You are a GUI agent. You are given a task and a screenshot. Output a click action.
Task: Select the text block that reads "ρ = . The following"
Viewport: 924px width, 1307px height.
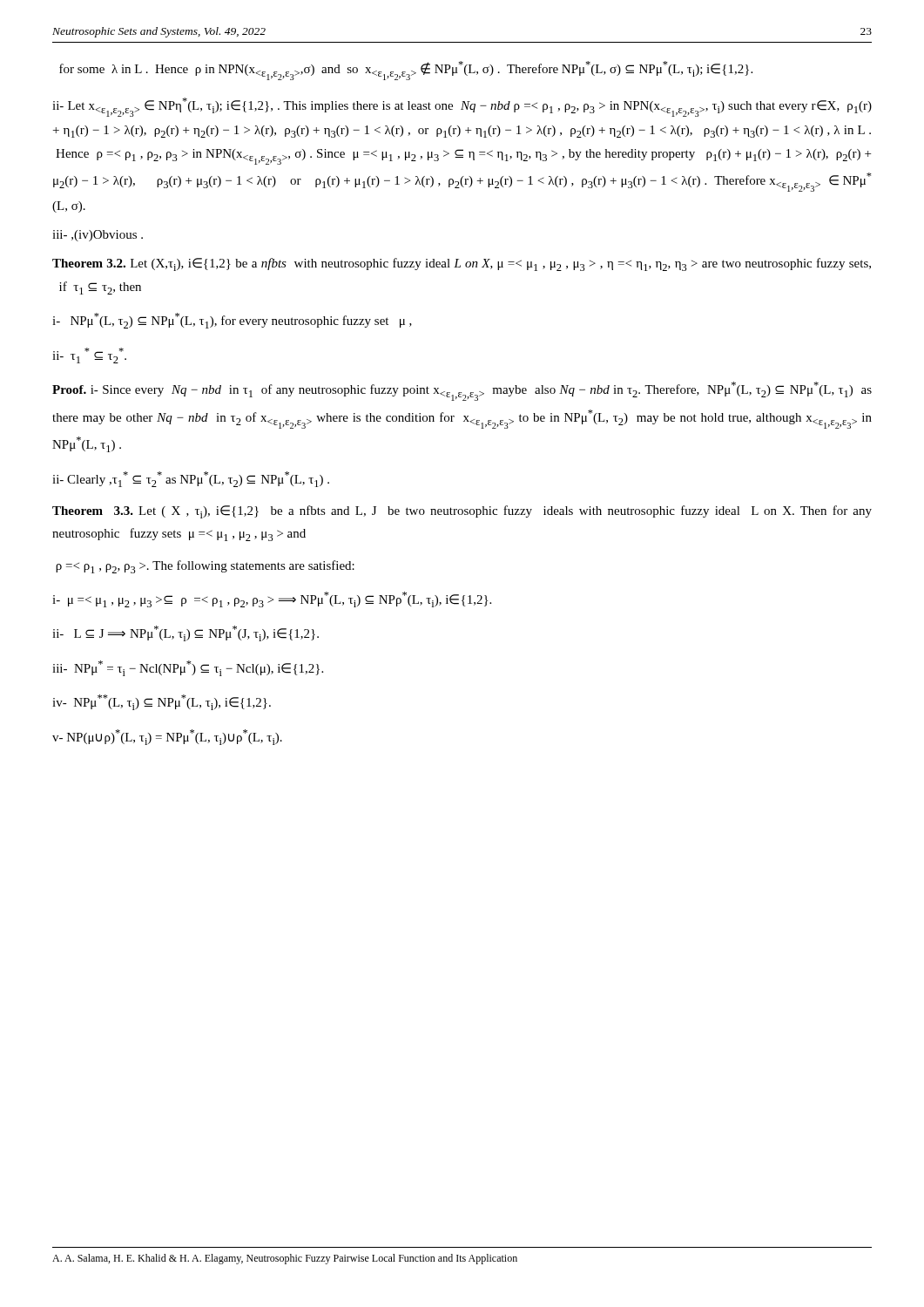(204, 567)
